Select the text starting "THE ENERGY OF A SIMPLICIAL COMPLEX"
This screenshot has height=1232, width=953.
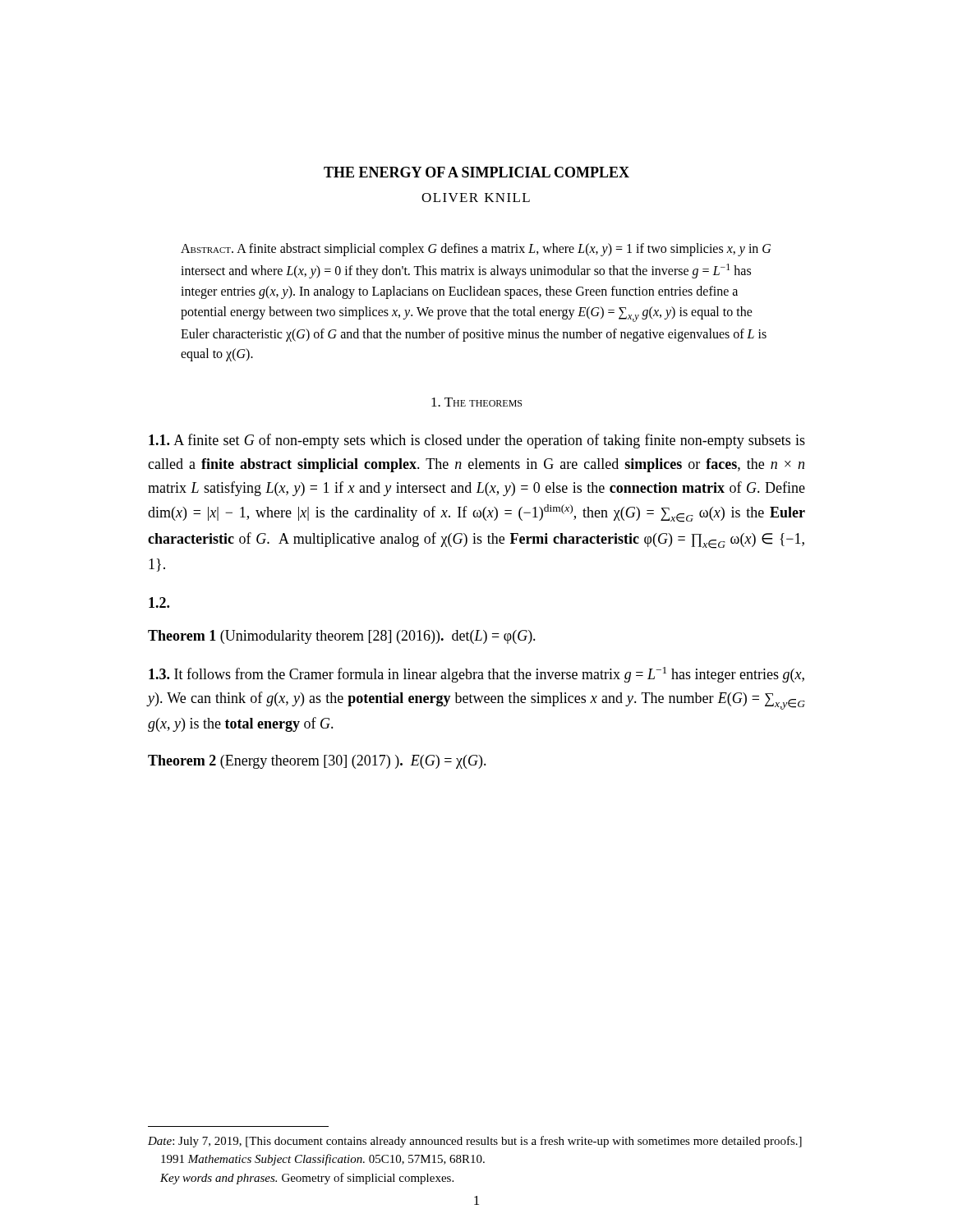tap(476, 172)
